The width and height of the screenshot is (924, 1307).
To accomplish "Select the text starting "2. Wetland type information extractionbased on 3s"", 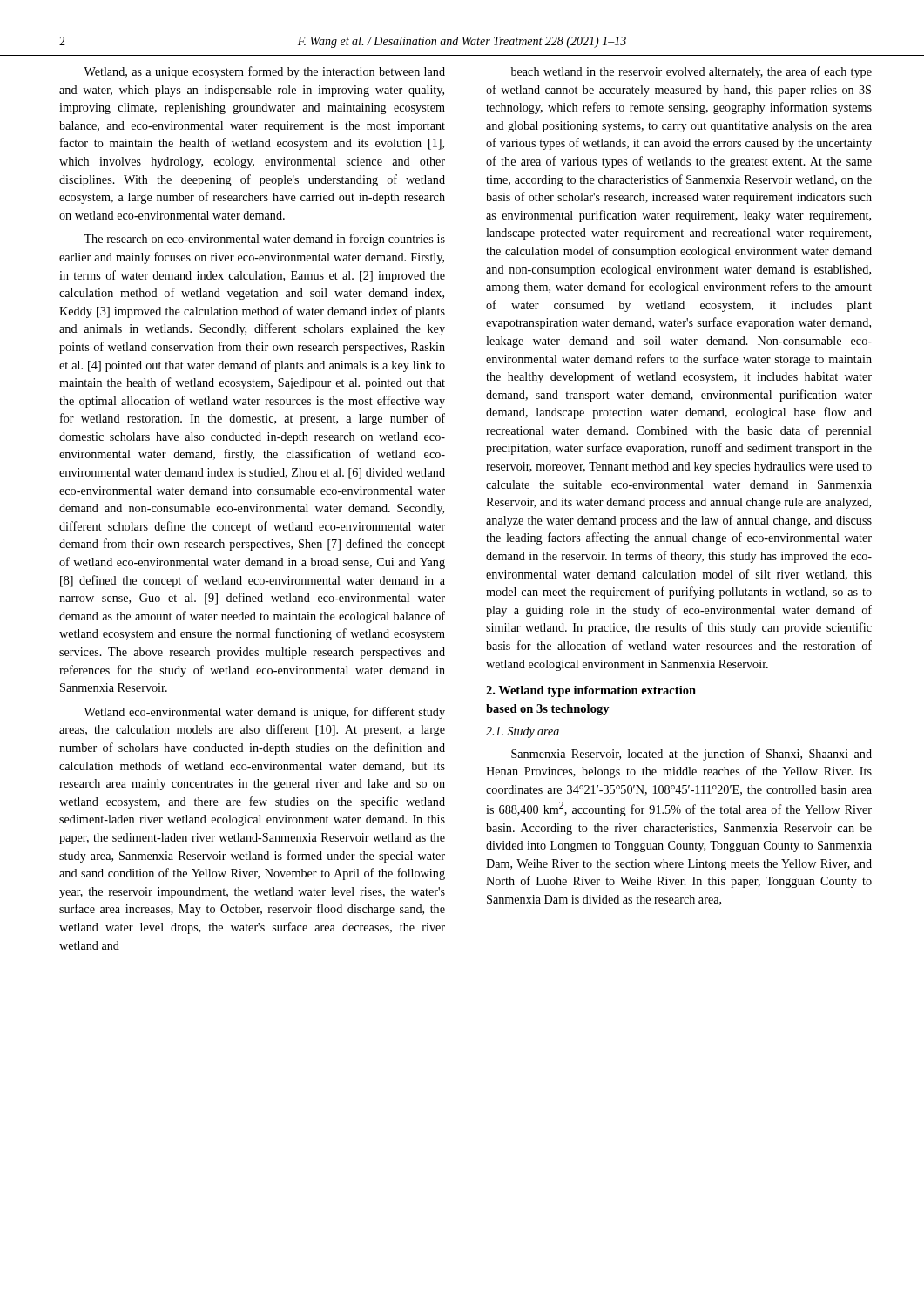I will [x=591, y=699].
